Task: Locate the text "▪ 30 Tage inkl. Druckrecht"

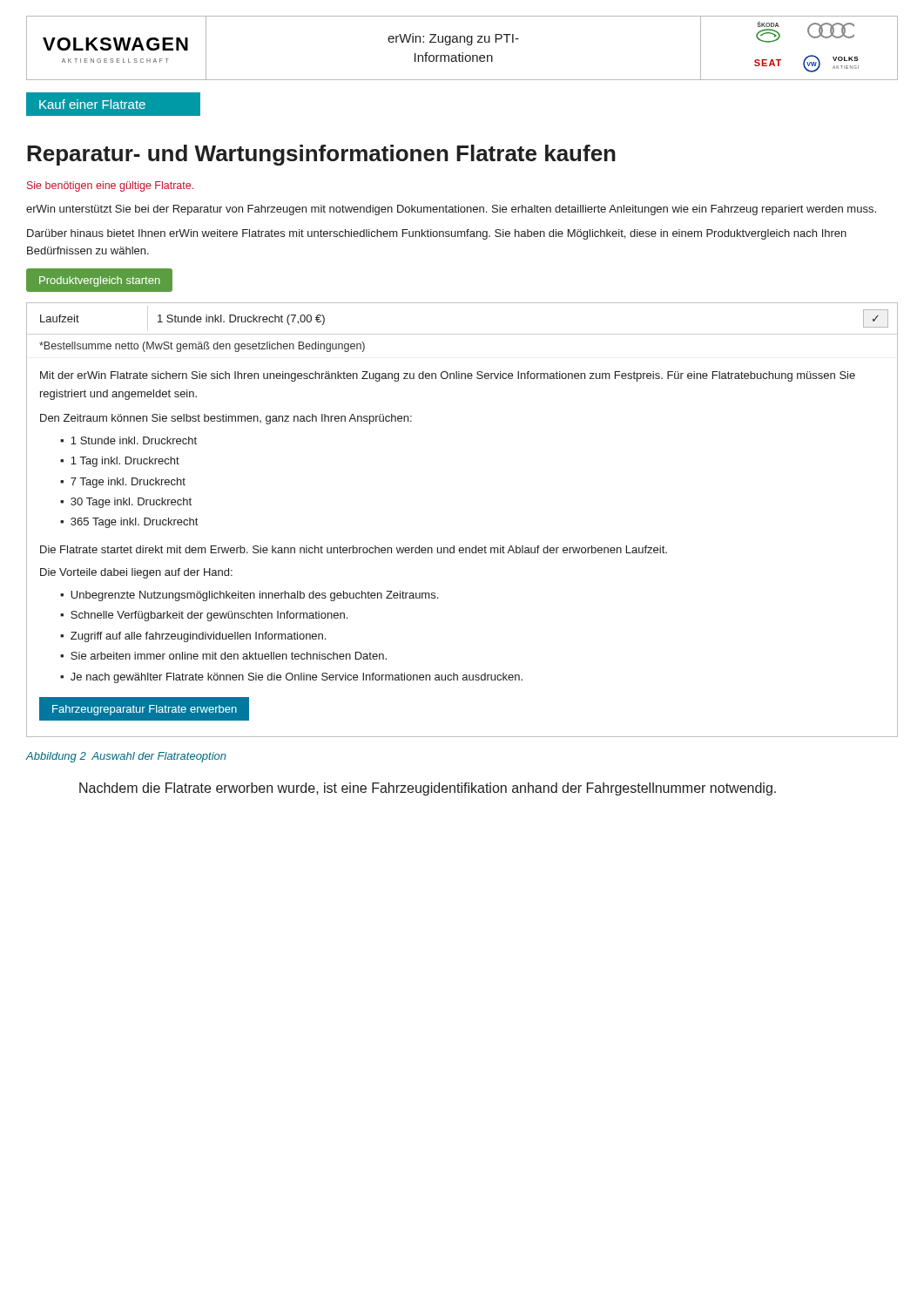Action: pos(126,501)
